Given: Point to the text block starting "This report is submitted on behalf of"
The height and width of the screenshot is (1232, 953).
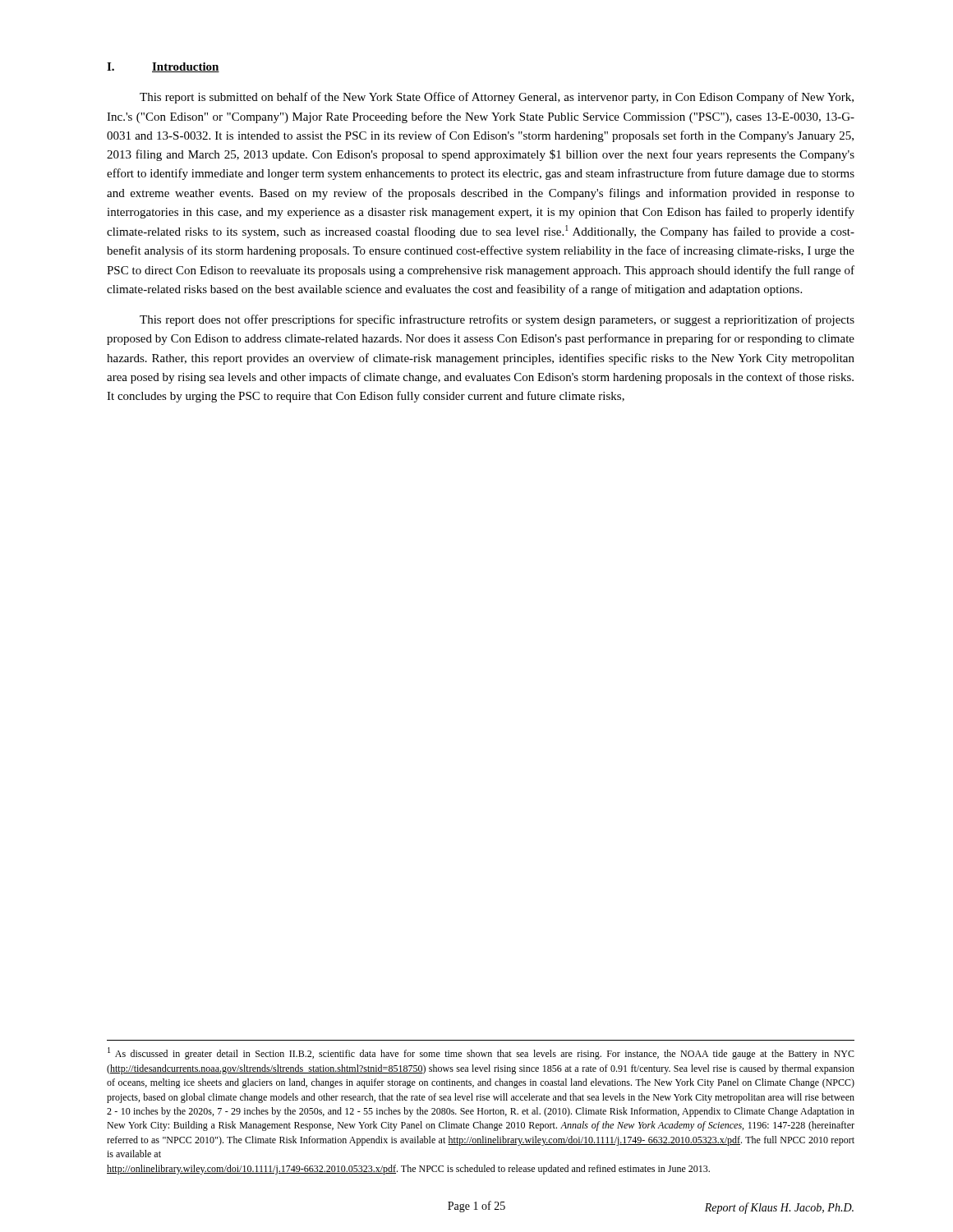Looking at the screenshot, I should coord(481,193).
